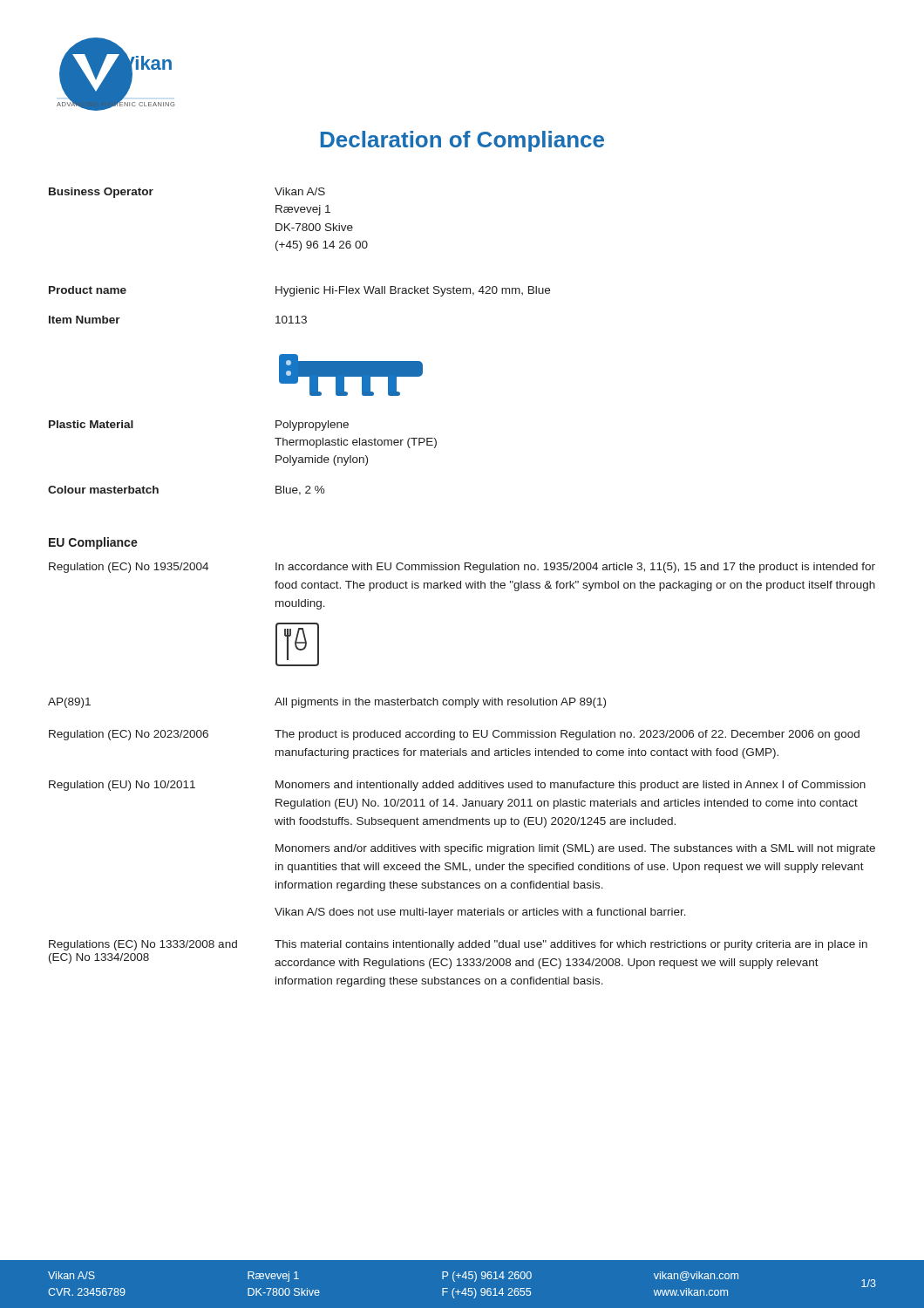Where does it say "Declaration of Compliance"?
The width and height of the screenshot is (924, 1308).
462,140
